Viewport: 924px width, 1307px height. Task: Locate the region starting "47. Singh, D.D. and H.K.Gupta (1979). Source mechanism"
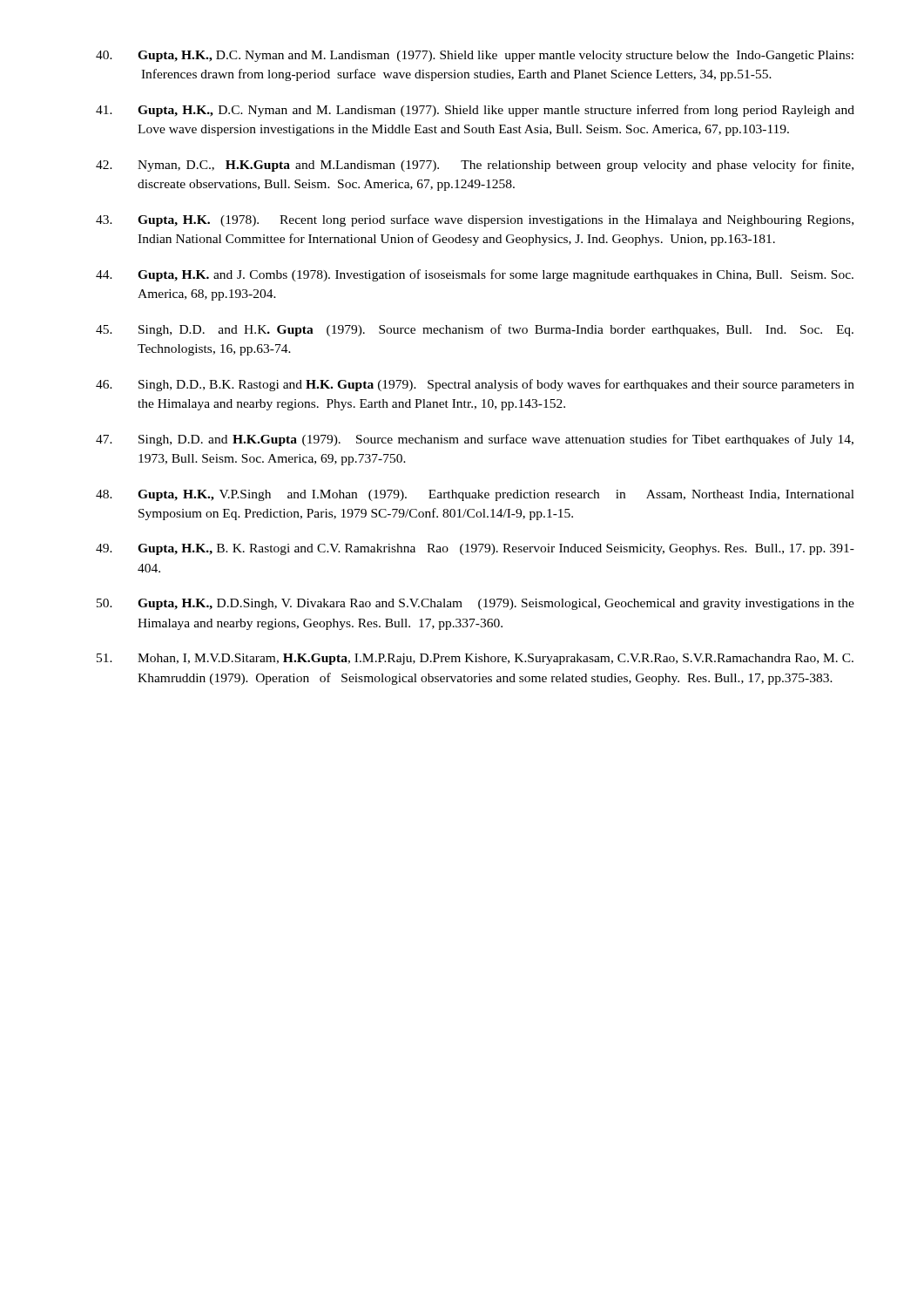[x=475, y=449]
